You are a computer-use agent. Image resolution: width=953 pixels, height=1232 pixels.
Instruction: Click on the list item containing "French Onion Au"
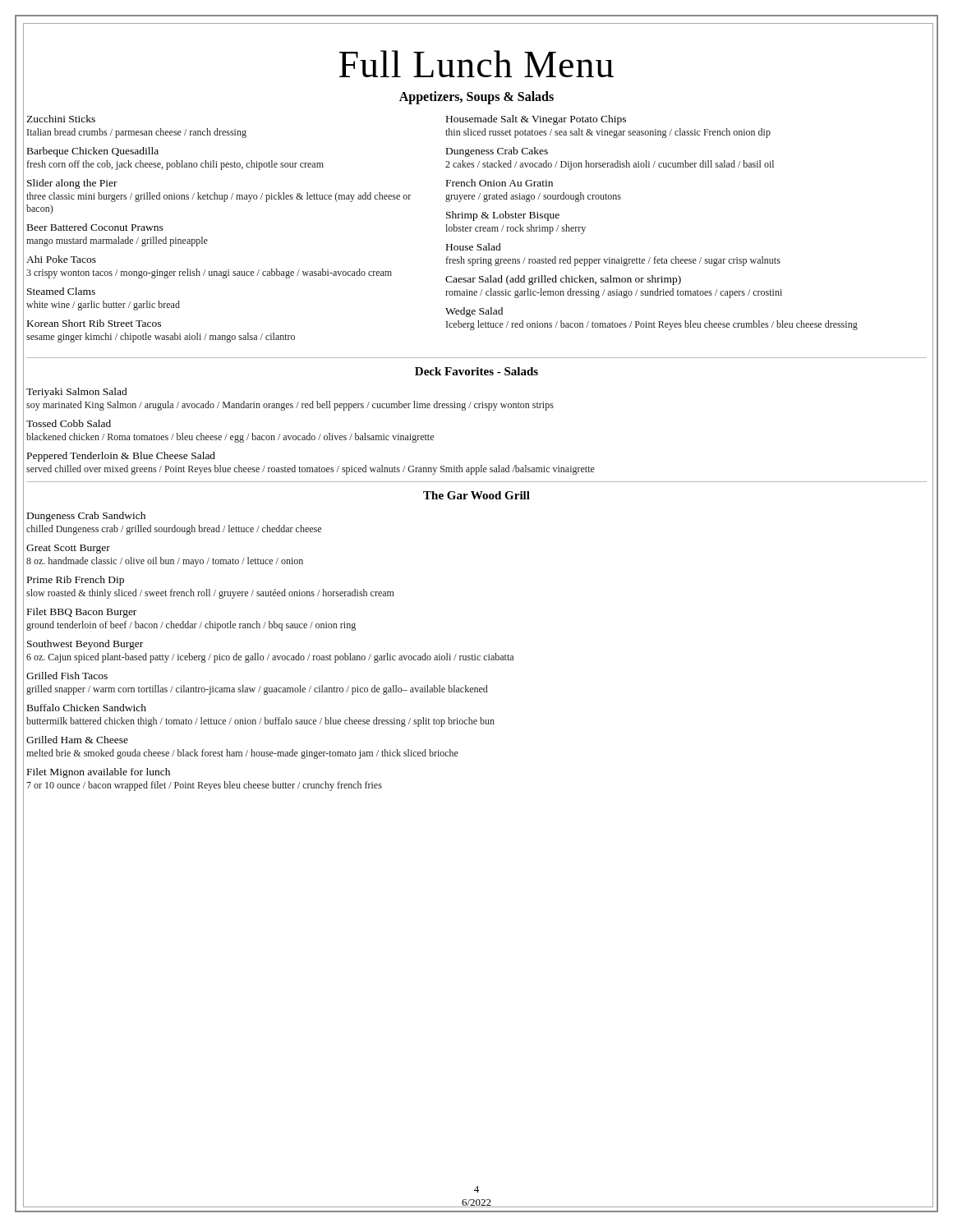(x=500, y=183)
